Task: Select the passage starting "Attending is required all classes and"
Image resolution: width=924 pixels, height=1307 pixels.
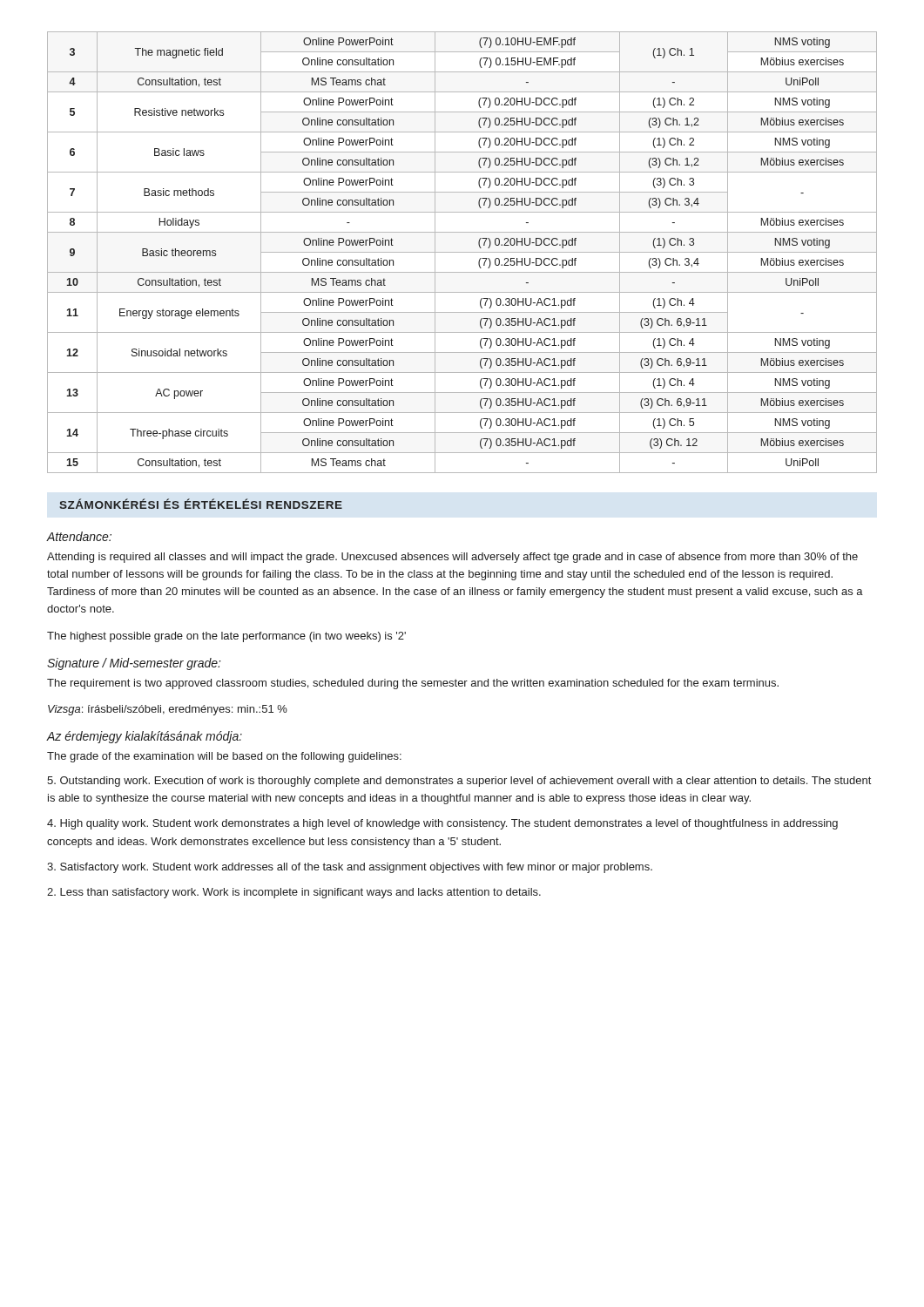Action: pos(455,583)
